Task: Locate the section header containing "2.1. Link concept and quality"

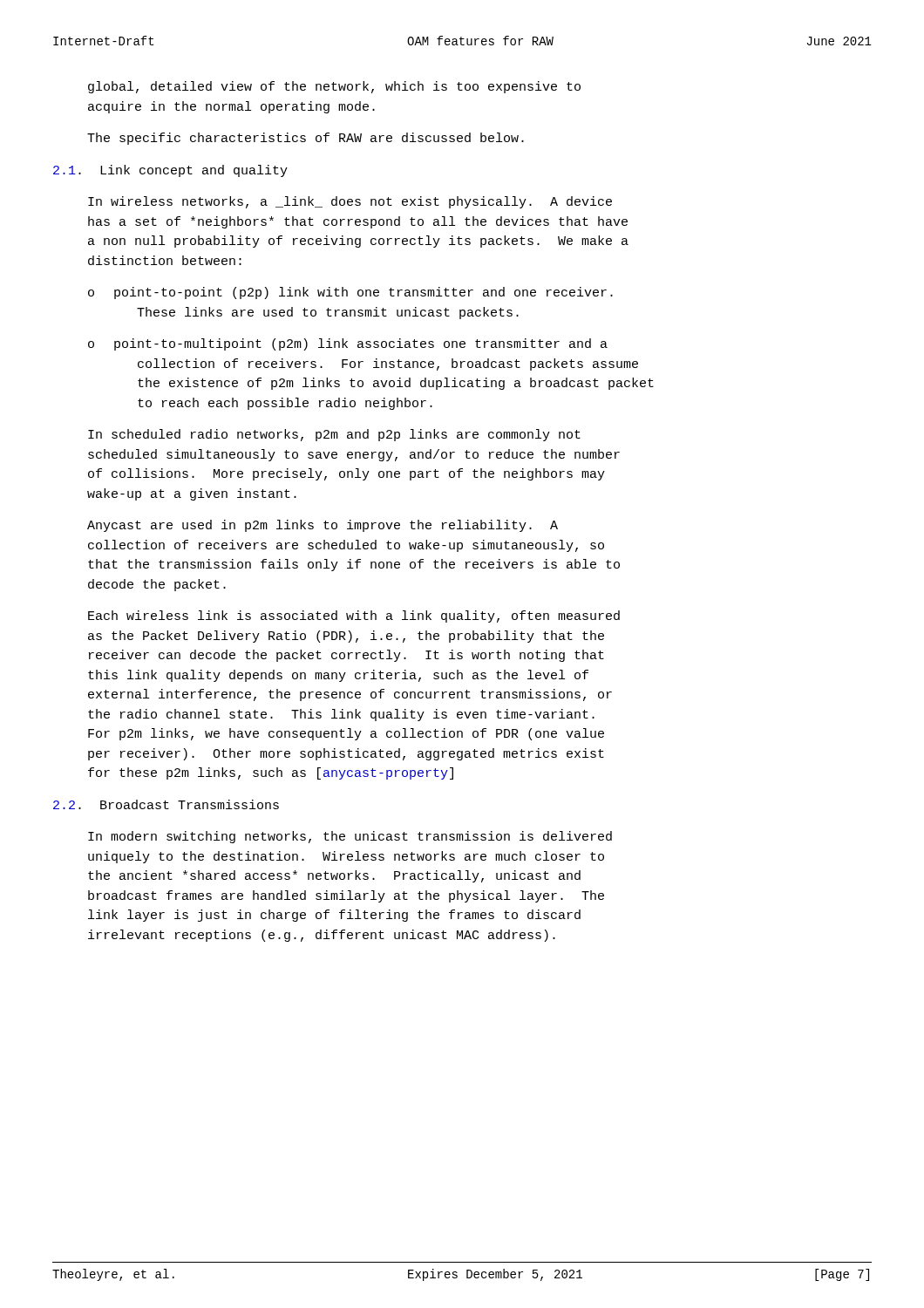Action: tap(170, 171)
